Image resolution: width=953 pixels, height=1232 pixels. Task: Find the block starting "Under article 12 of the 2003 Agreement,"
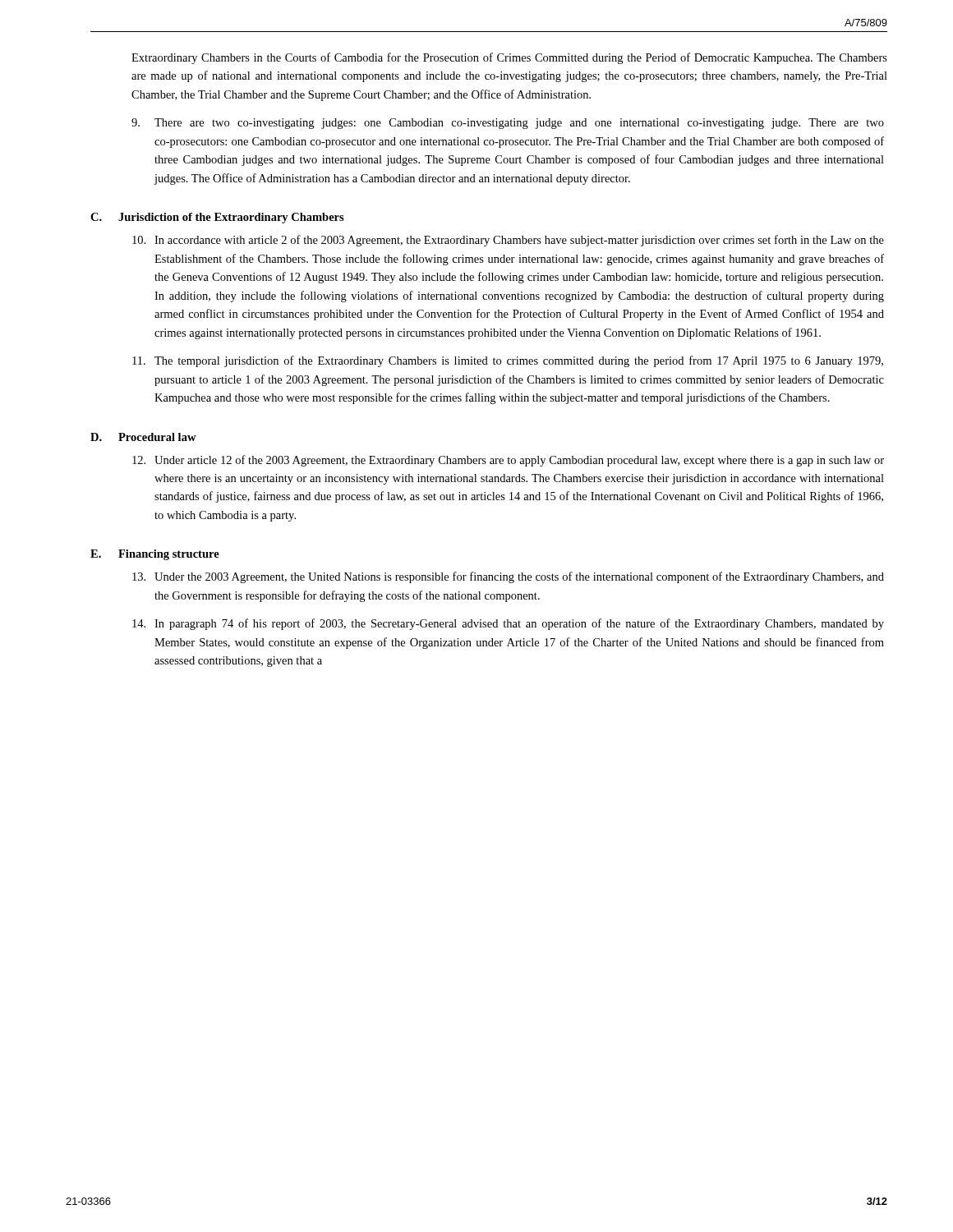pyautogui.click(x=508, y=487)
